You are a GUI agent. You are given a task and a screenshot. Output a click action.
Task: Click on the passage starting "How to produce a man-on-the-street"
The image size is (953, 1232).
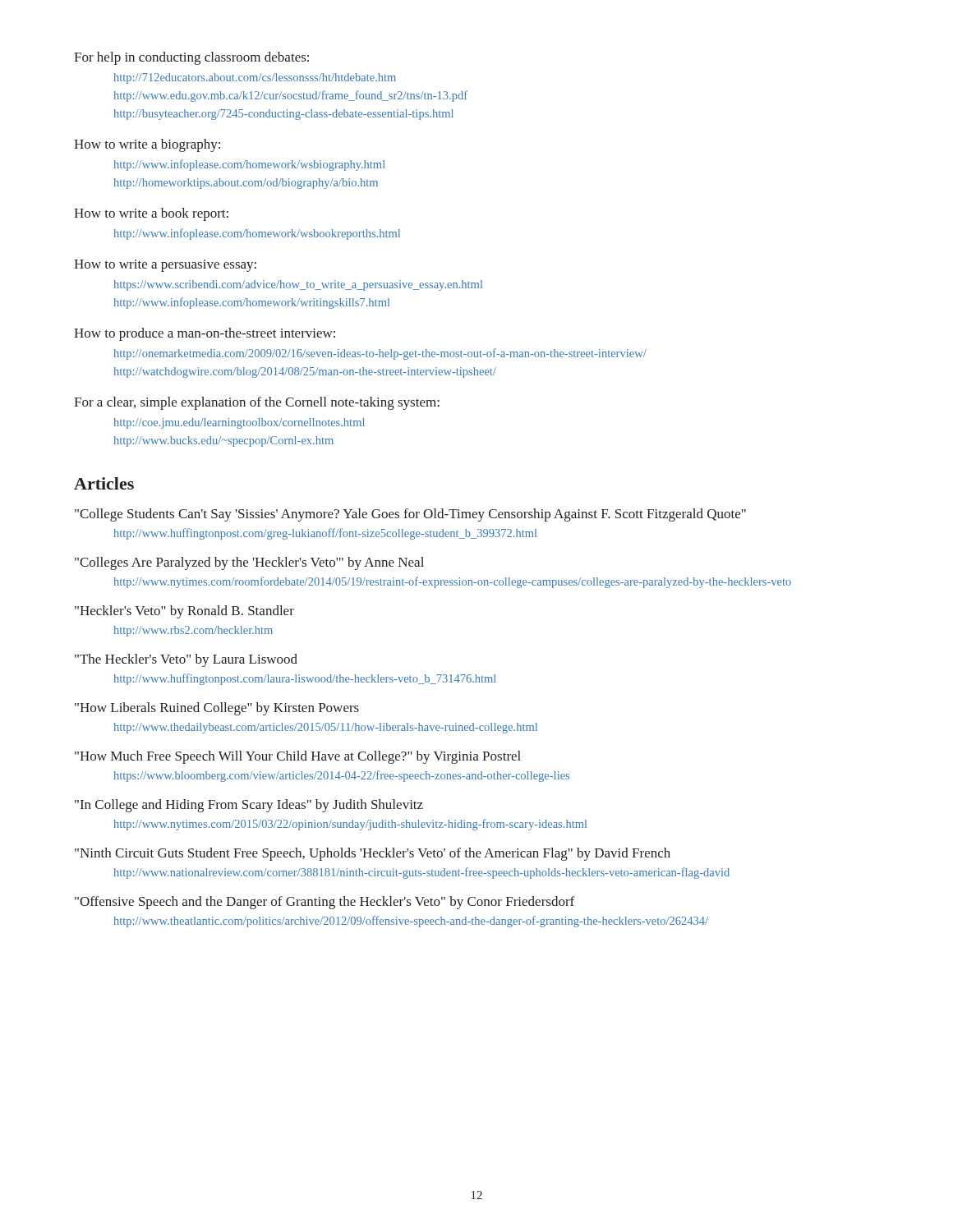tap(476, 352)
